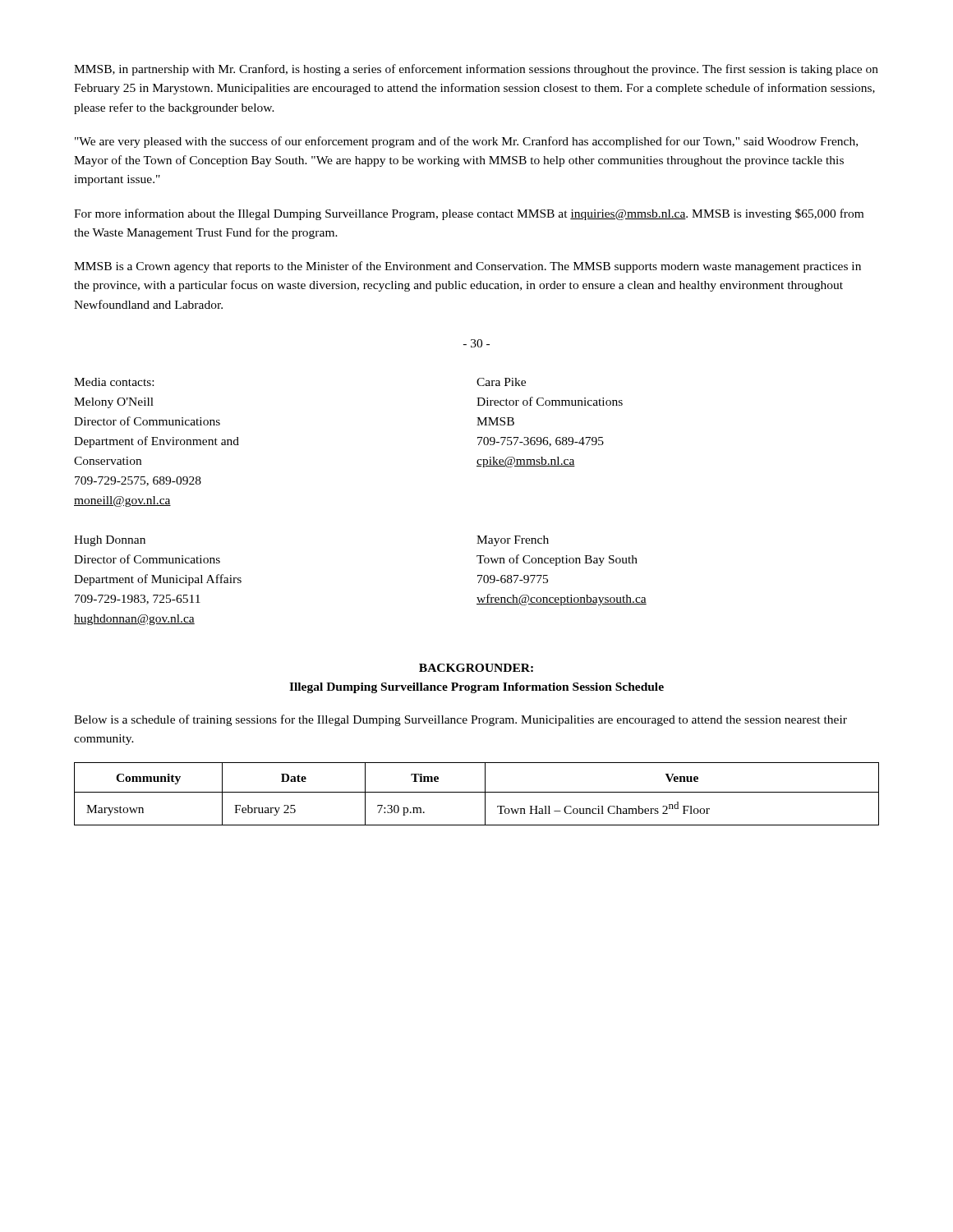Select the text block containing "Hugh Donnan Director"
Viewport: 953px width, 1232px height.
[x=110, y=541]
